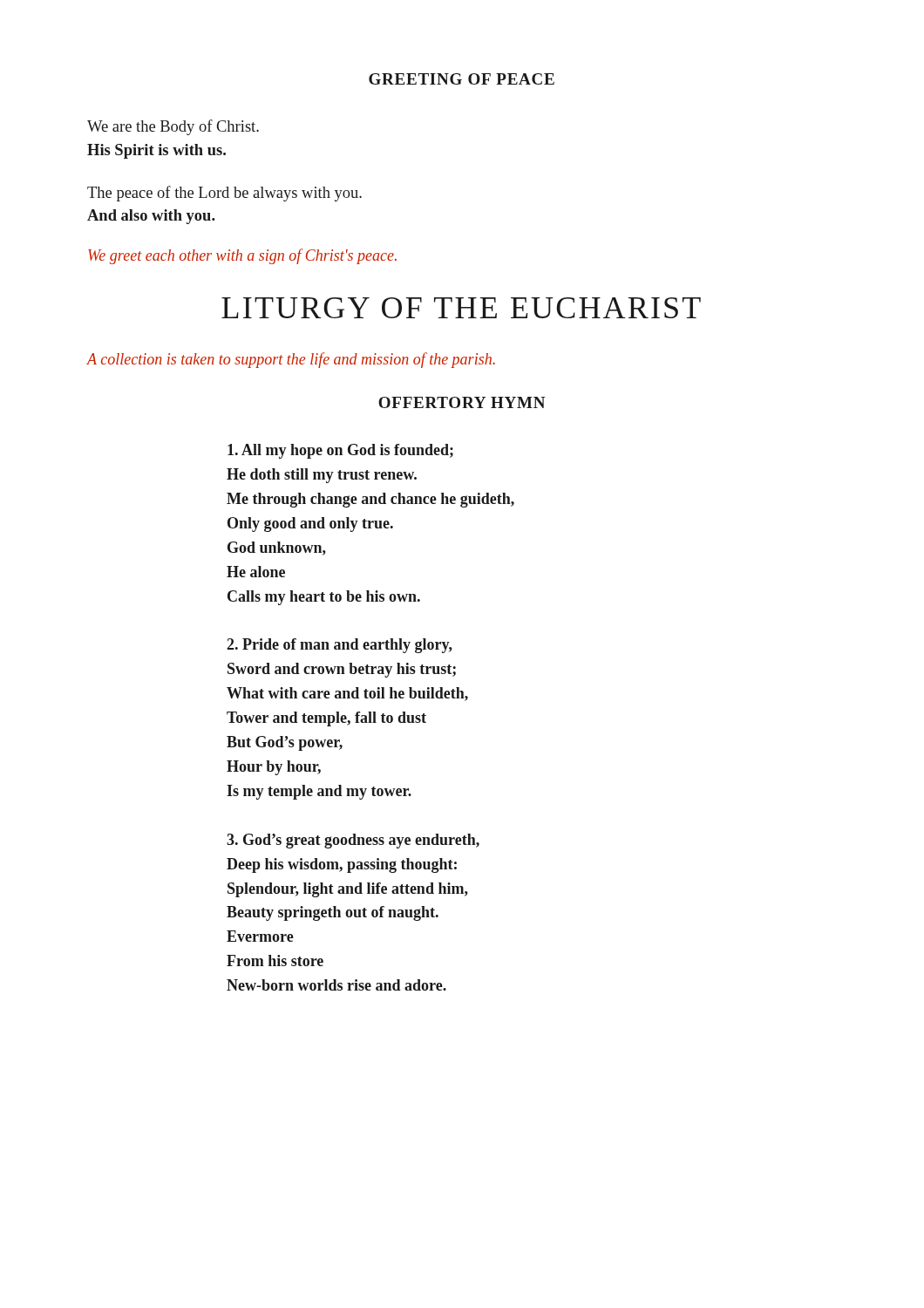
Task: Find the list item with the text "2. Pride of"
Action: (x=340, y=646)
